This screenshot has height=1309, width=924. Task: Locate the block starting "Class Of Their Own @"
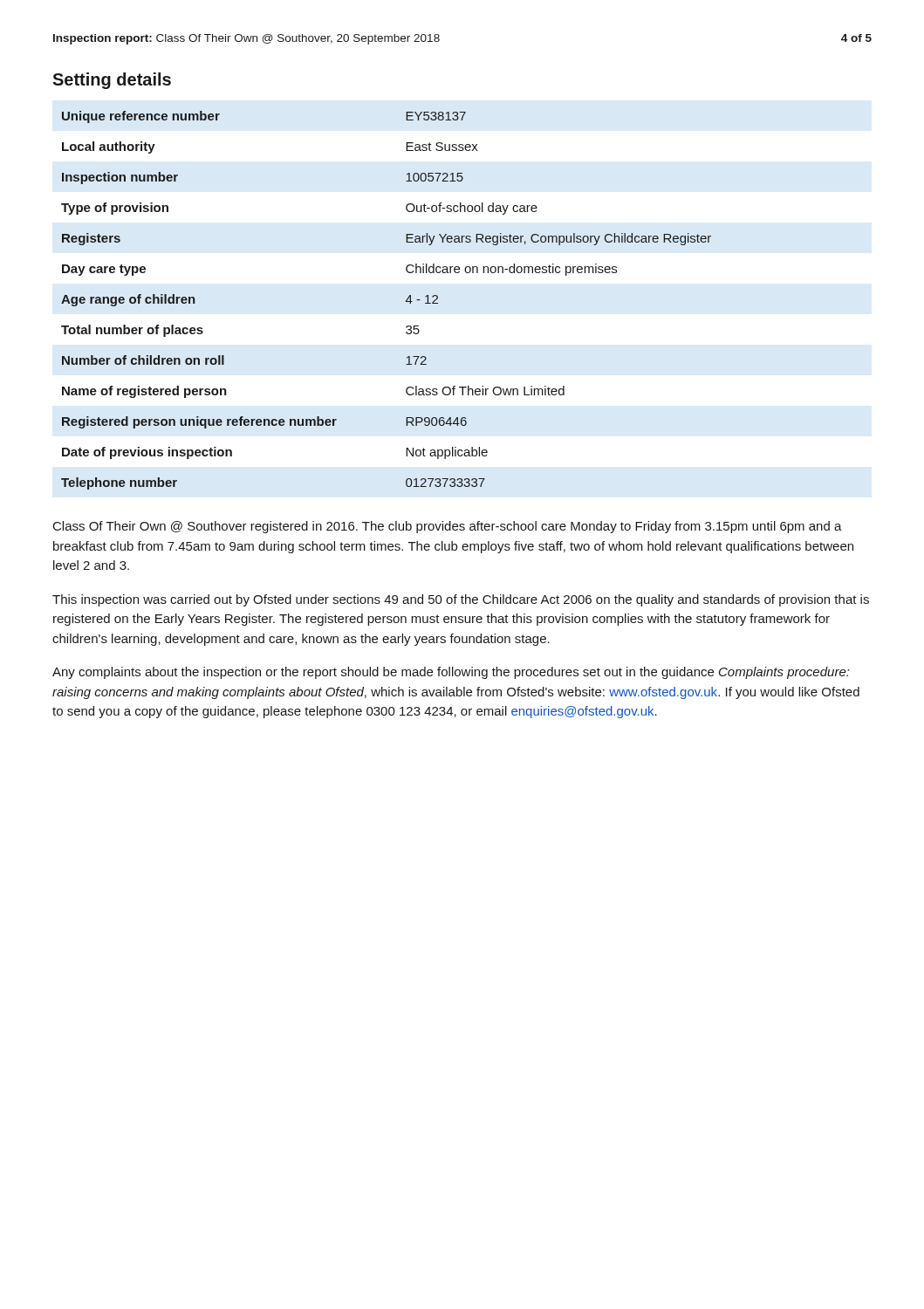453,545
